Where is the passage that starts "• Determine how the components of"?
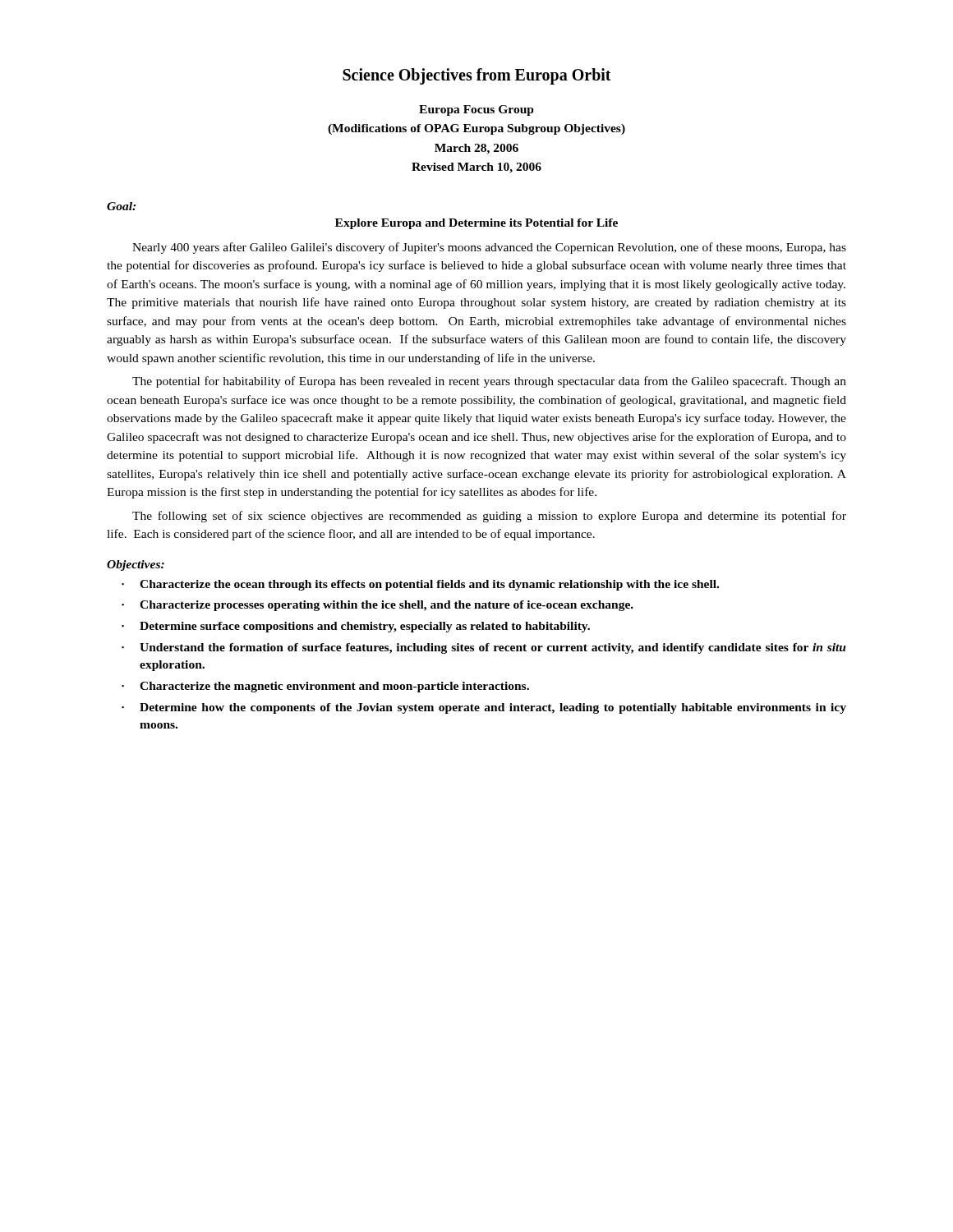The width and height of the screenshot is (953, 1232). click(x=484, y=716)
